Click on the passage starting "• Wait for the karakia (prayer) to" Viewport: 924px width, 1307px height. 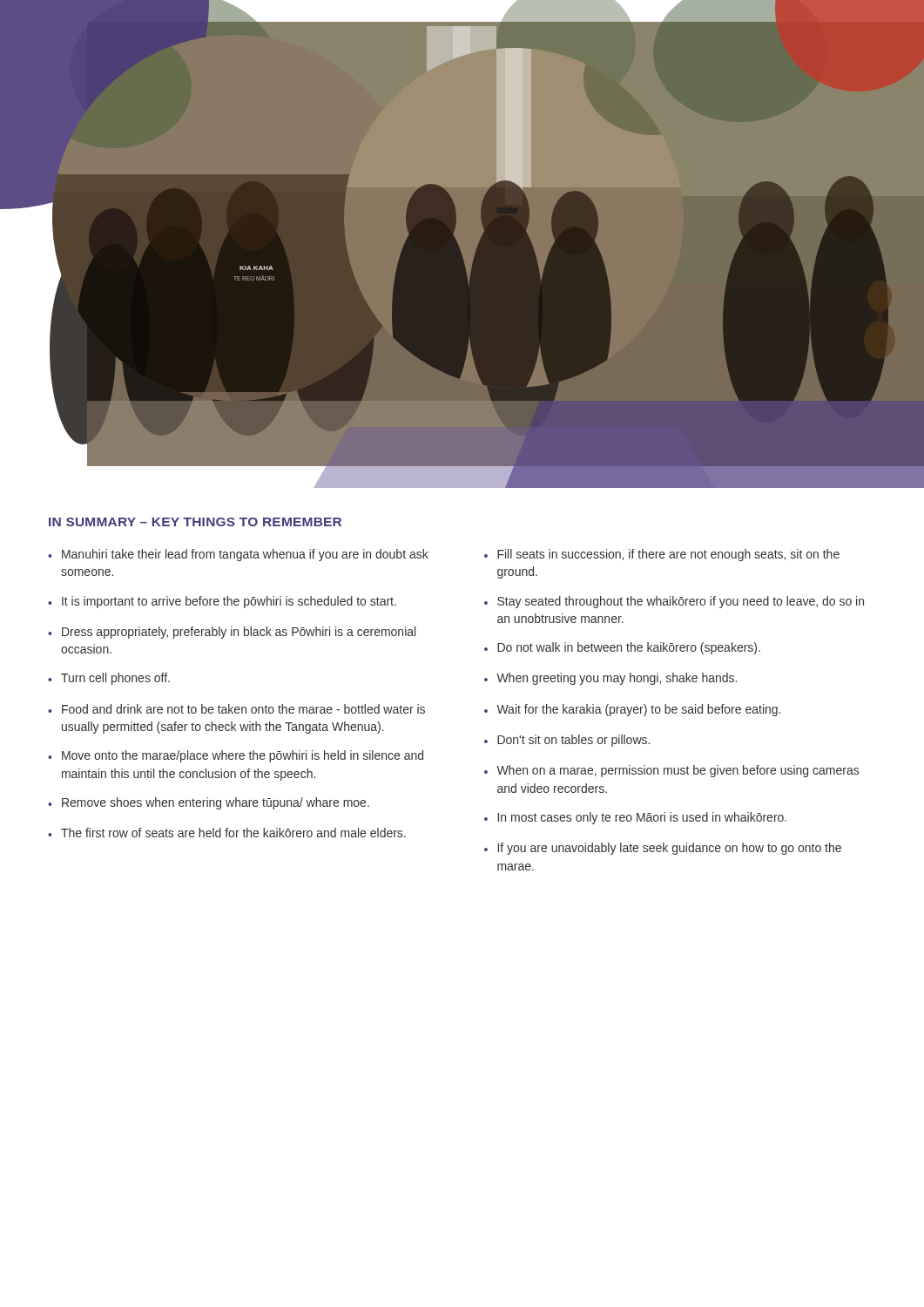[x=633, y=710]
